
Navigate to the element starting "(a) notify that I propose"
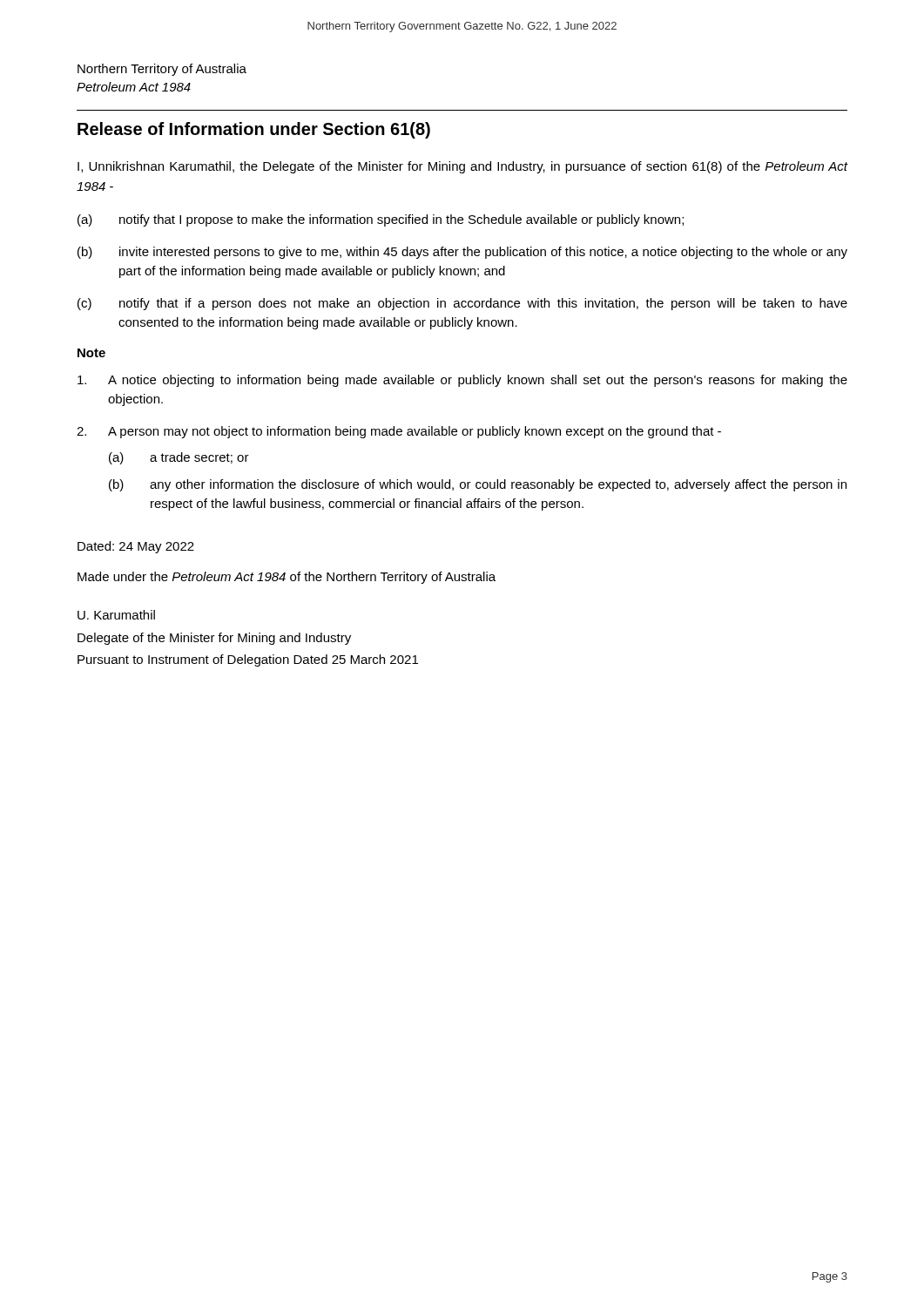point(462,220)
